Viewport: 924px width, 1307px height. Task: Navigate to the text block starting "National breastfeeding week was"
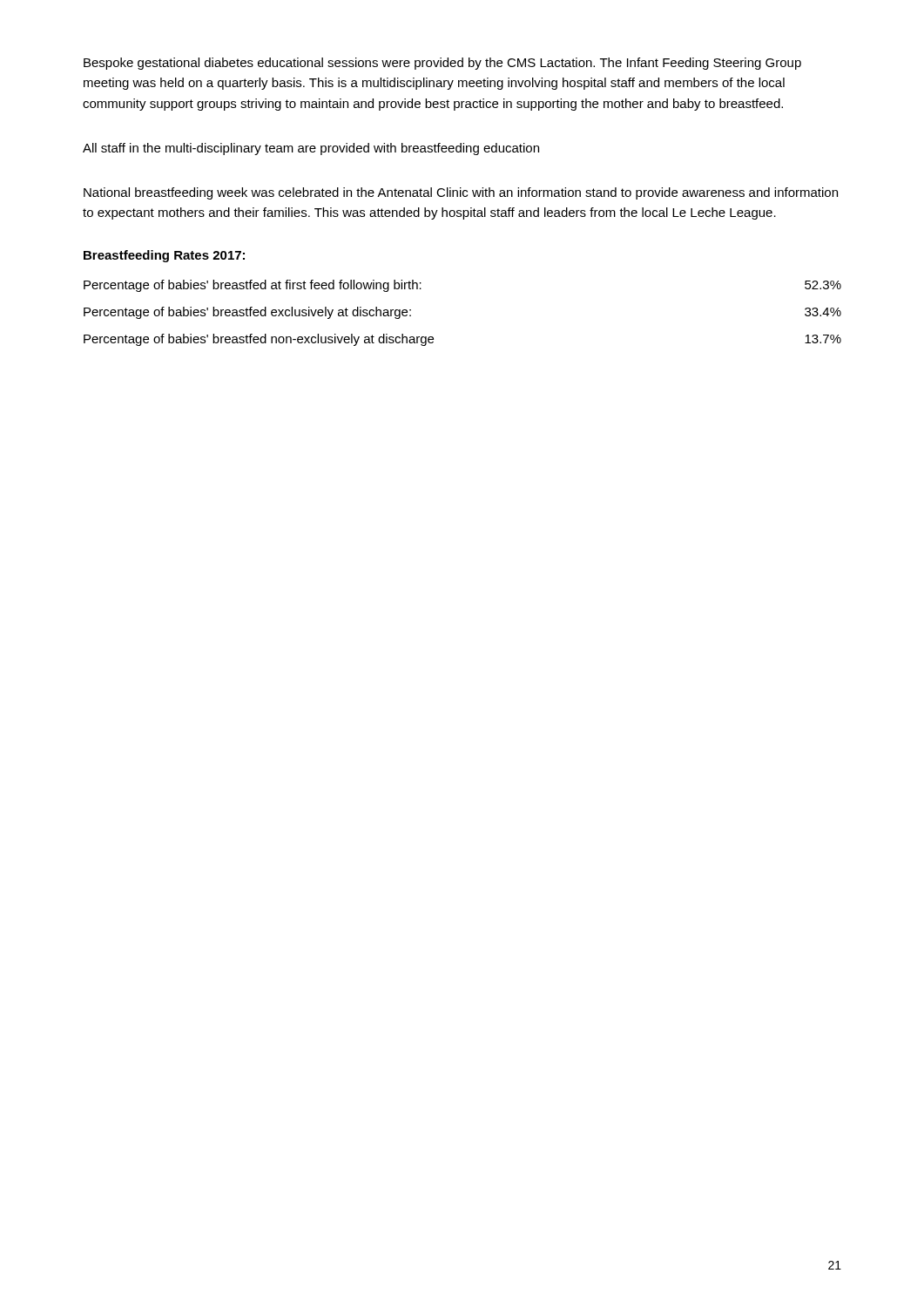(x=461, y=202)
